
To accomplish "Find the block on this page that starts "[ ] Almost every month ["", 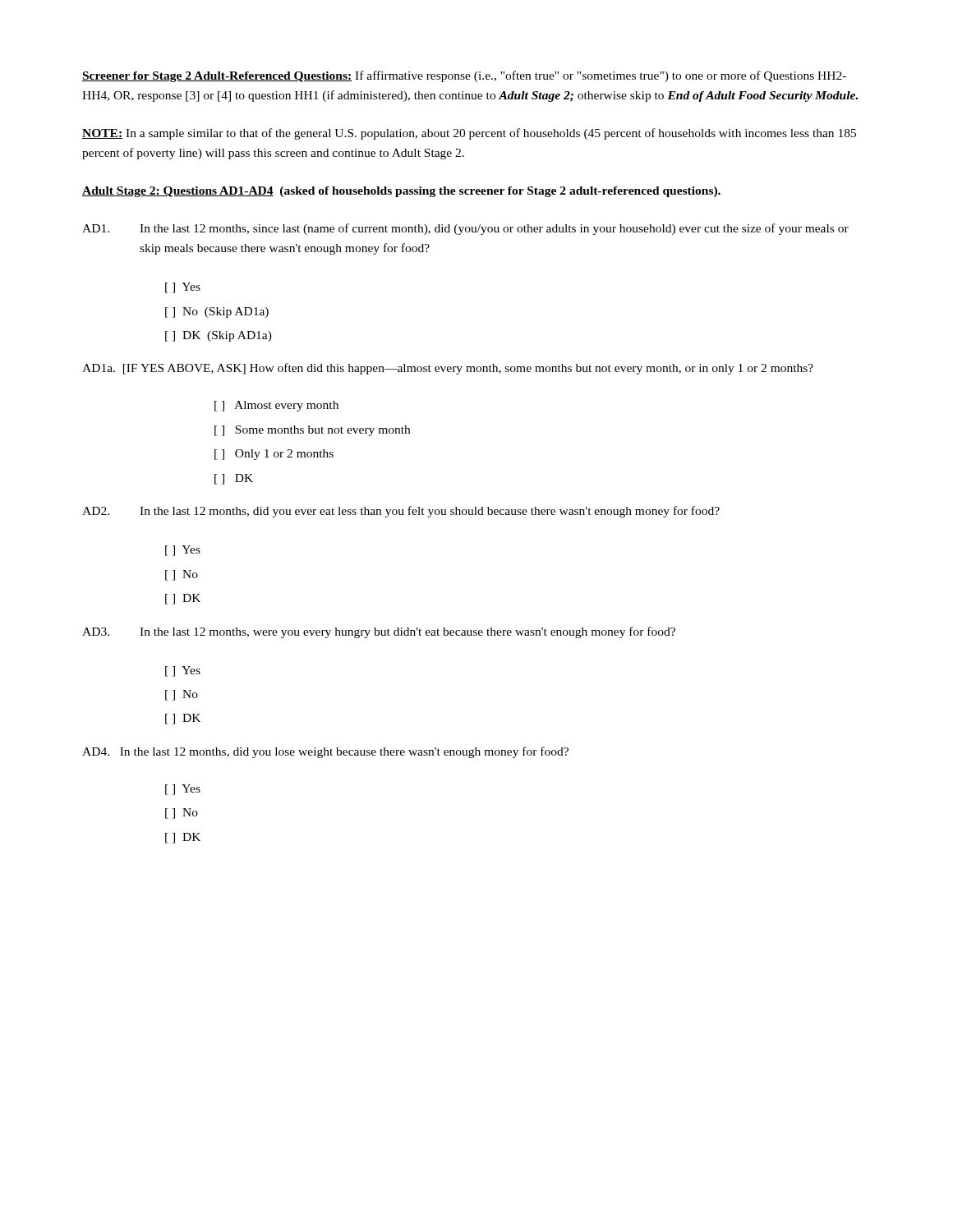I will click(x=312, y=441).
